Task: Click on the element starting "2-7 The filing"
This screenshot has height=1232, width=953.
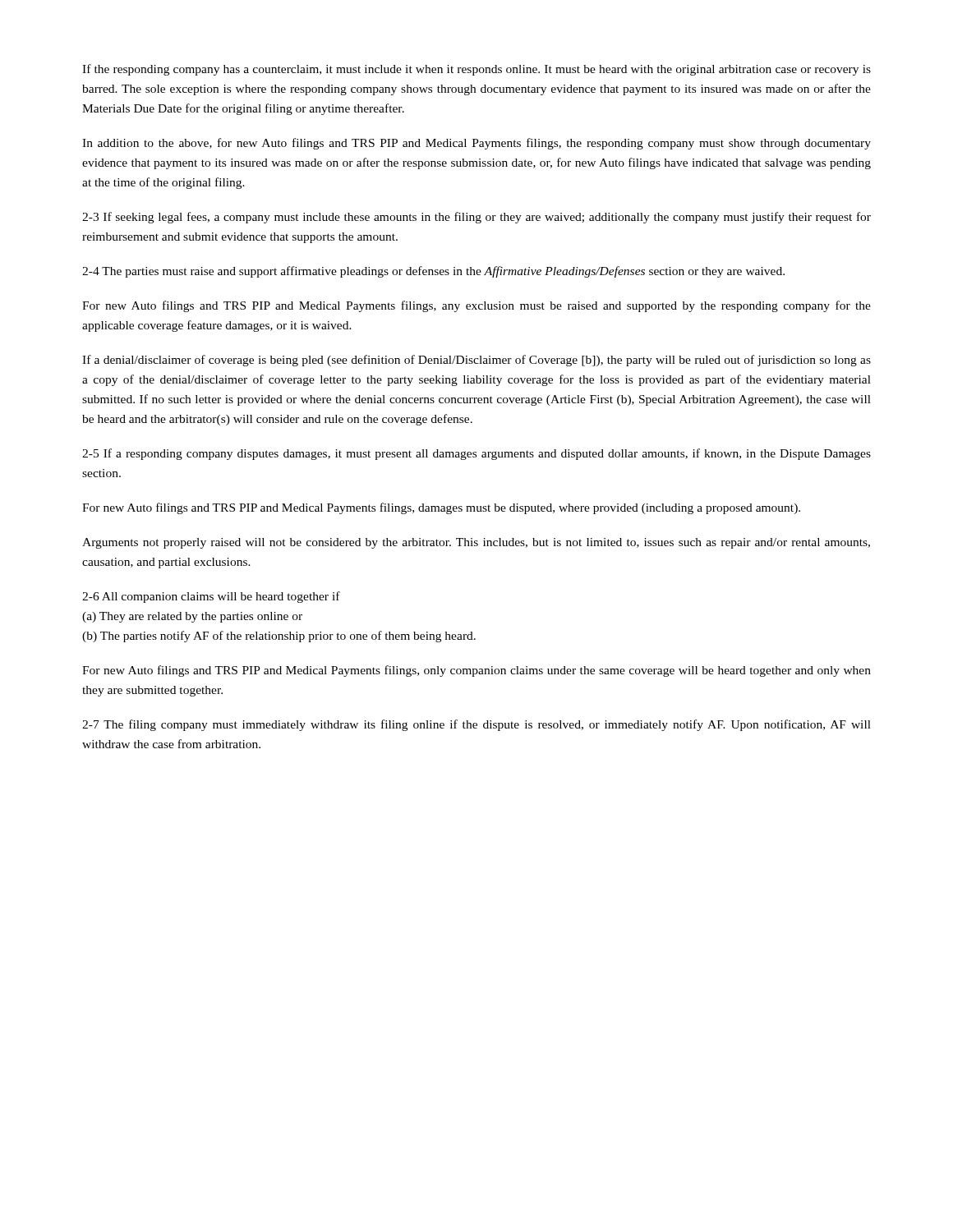Action: click(x=476, y=734)
